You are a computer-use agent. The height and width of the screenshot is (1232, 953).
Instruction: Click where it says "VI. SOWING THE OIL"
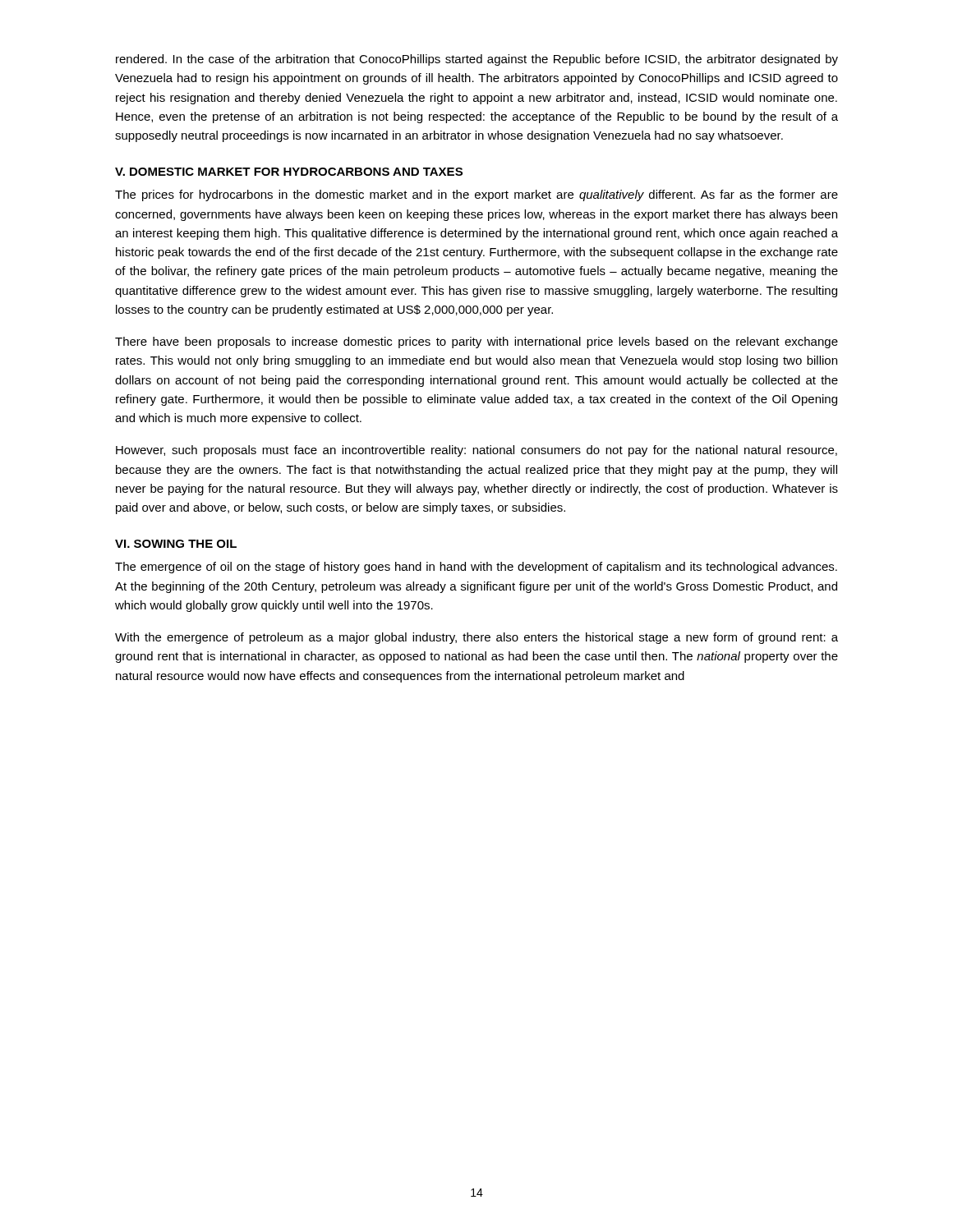pos(176,543)
